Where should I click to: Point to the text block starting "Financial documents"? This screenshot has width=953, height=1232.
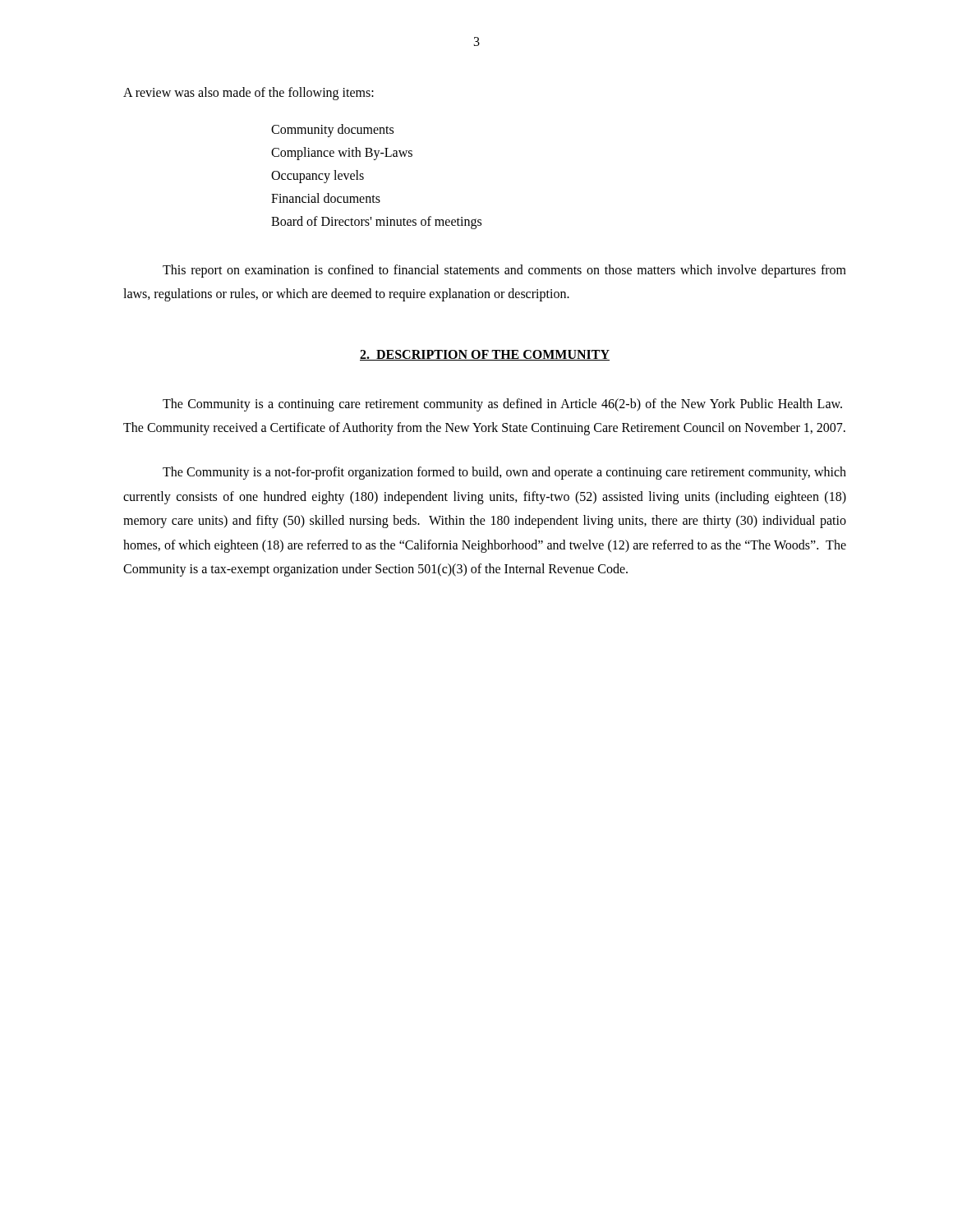[x=326, y=198]
